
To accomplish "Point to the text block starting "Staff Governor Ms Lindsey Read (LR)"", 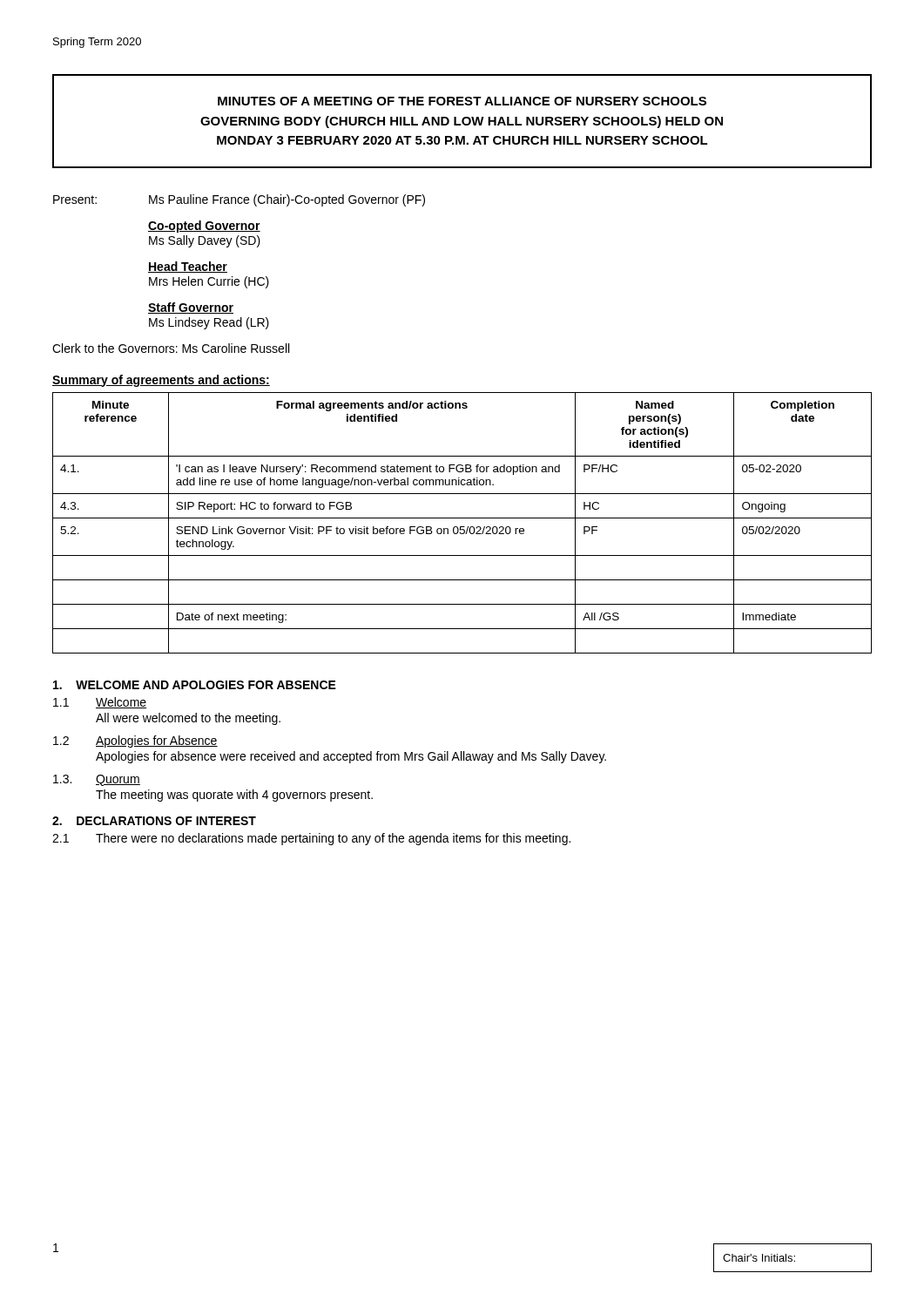I will [x=191, y=308].
